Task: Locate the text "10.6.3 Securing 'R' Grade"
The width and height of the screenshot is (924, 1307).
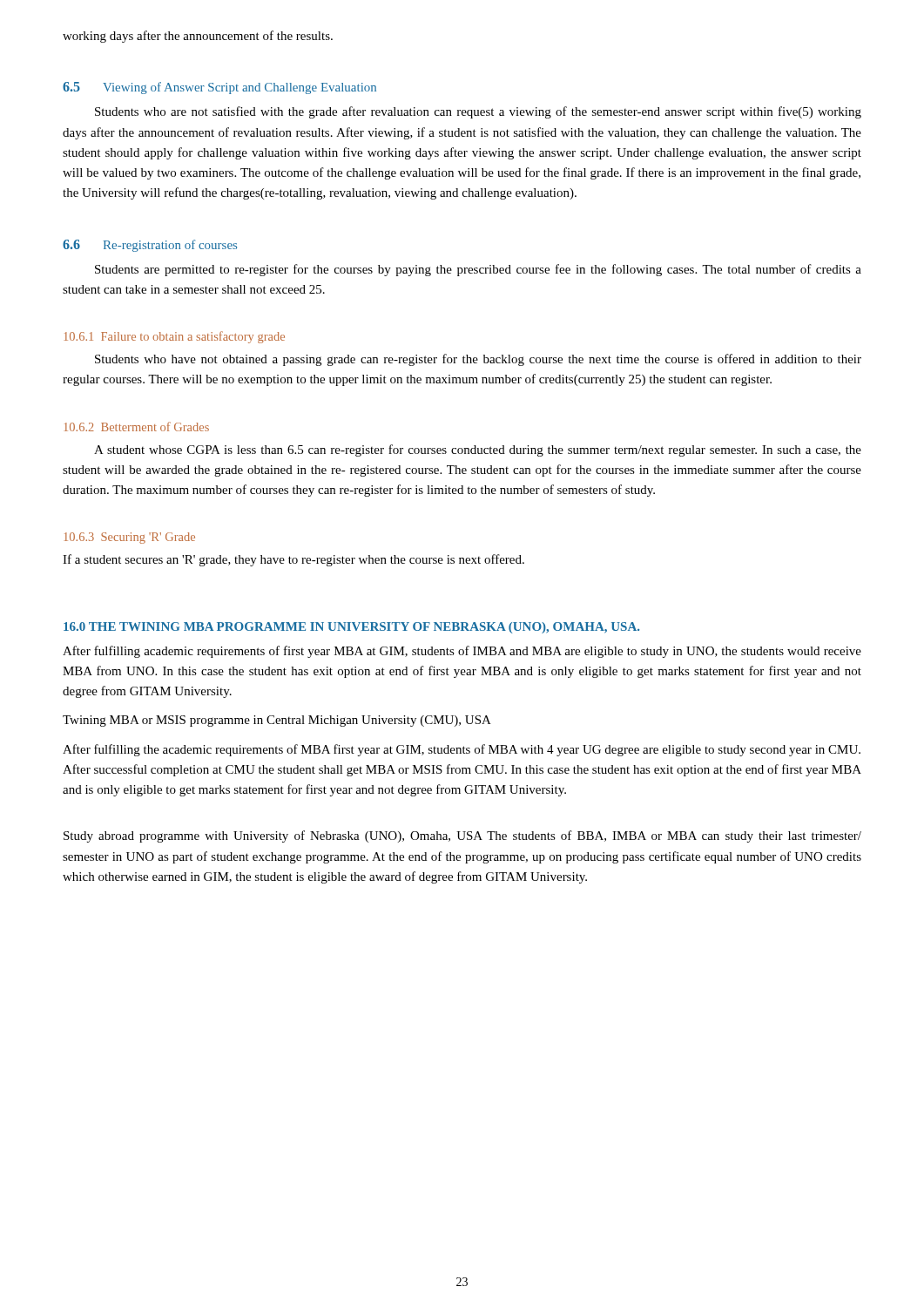Action: (x=129, y=537)
